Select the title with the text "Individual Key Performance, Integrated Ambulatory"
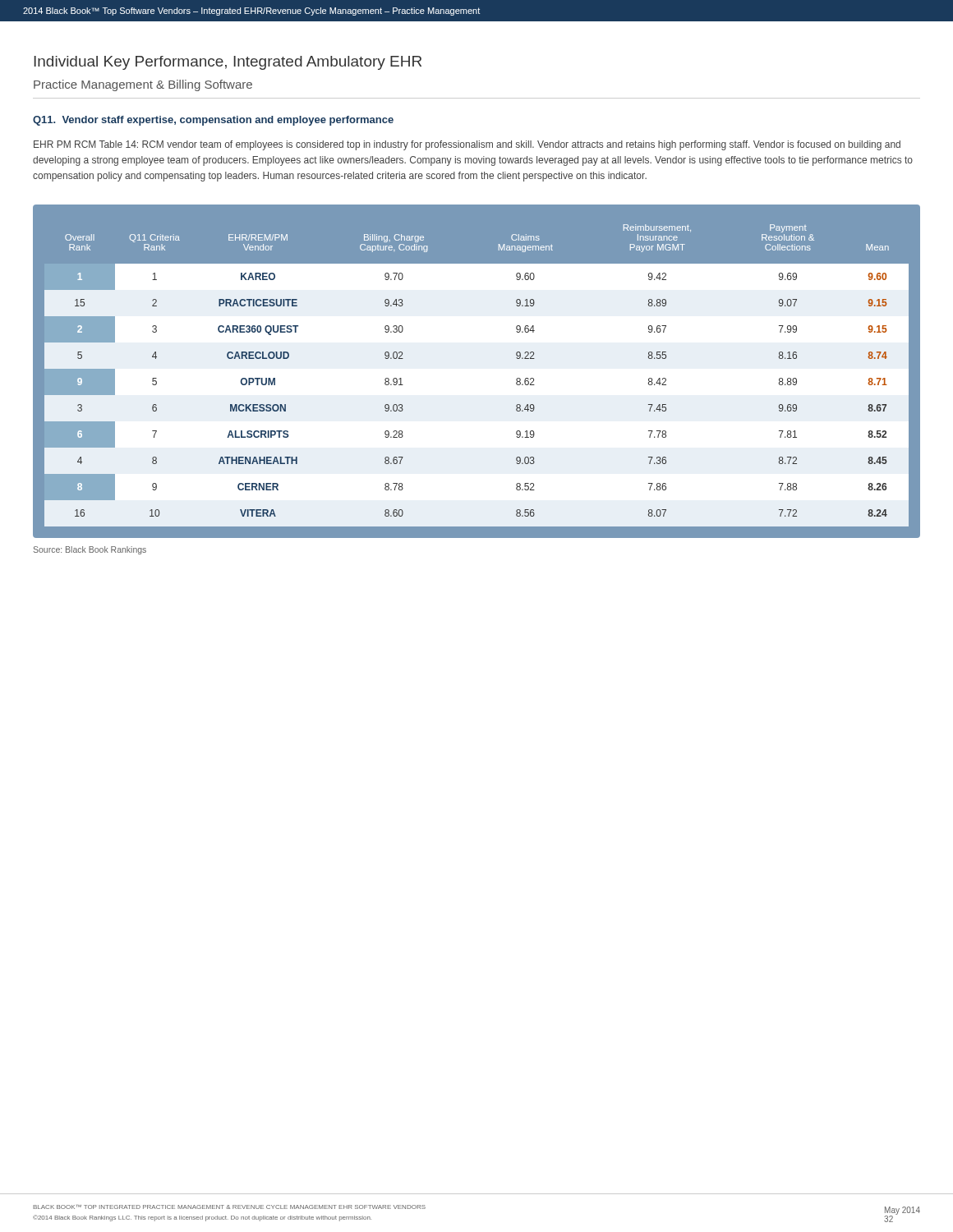The height and width of the screenshot is (1232, 953). pos(228,61)
